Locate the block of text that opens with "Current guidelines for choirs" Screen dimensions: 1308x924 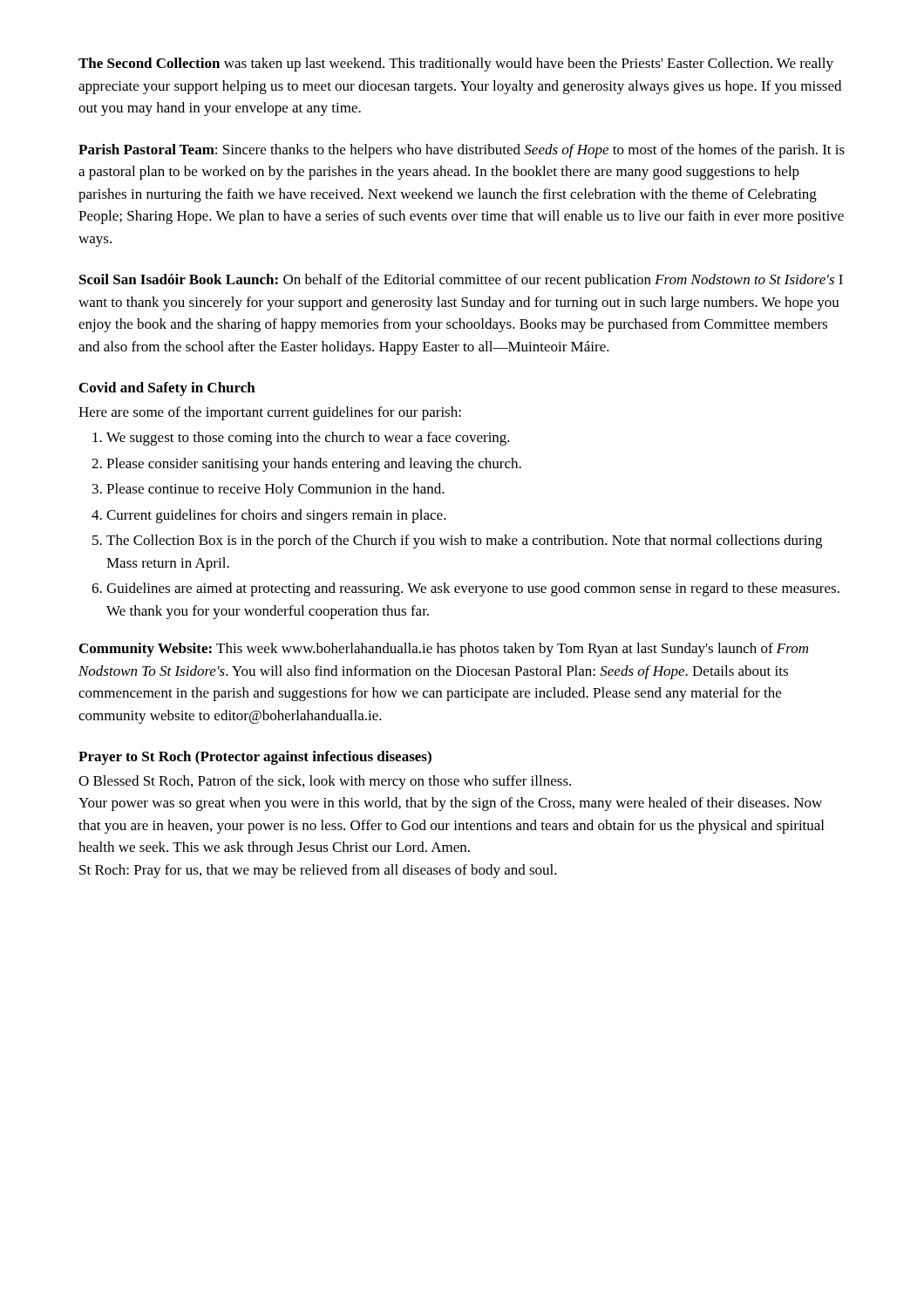pos(276,516)
